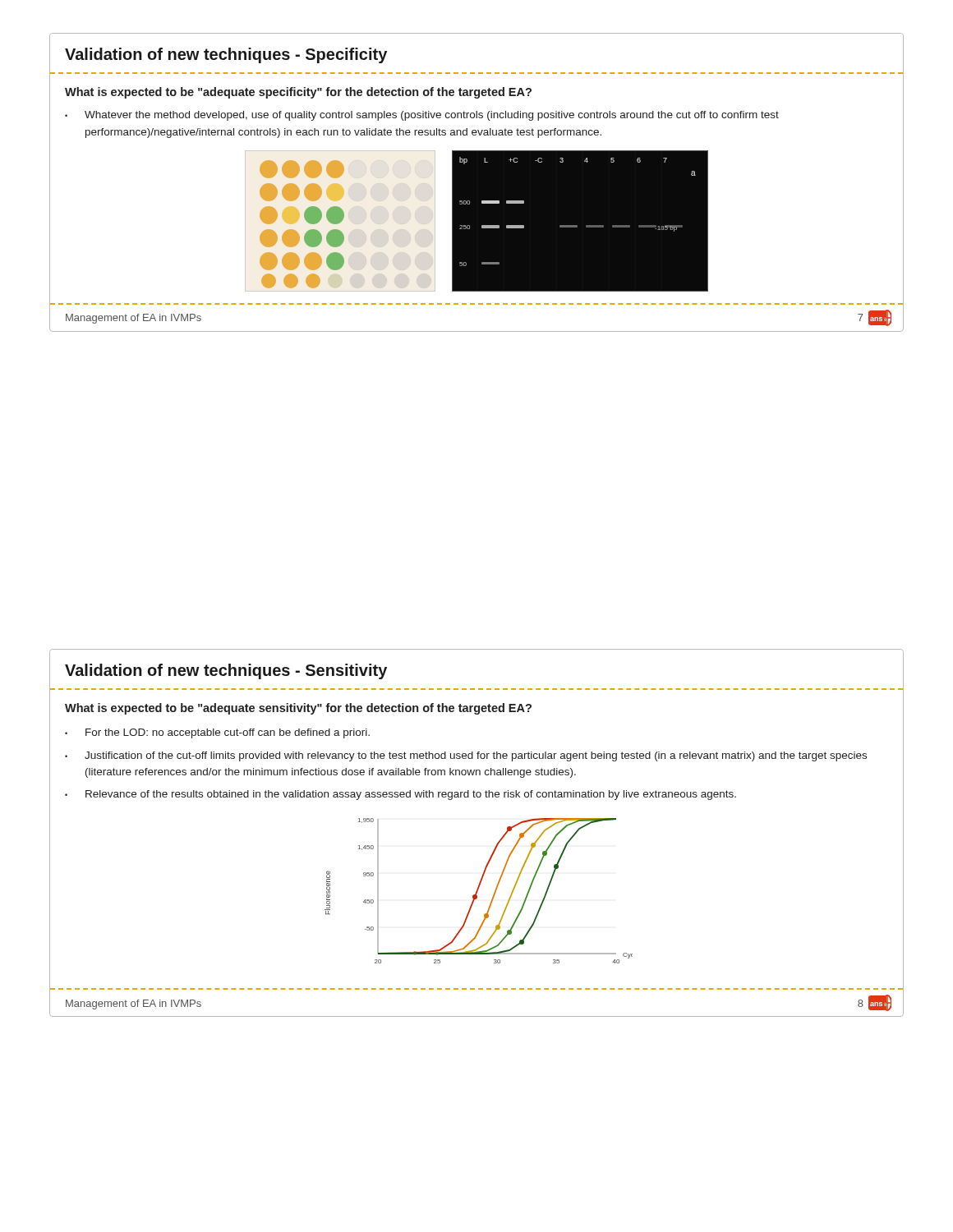
Task: Navigate to the passage starting "What is expected to be "adequate sensitivity""
Action: [x=299, y=708]
